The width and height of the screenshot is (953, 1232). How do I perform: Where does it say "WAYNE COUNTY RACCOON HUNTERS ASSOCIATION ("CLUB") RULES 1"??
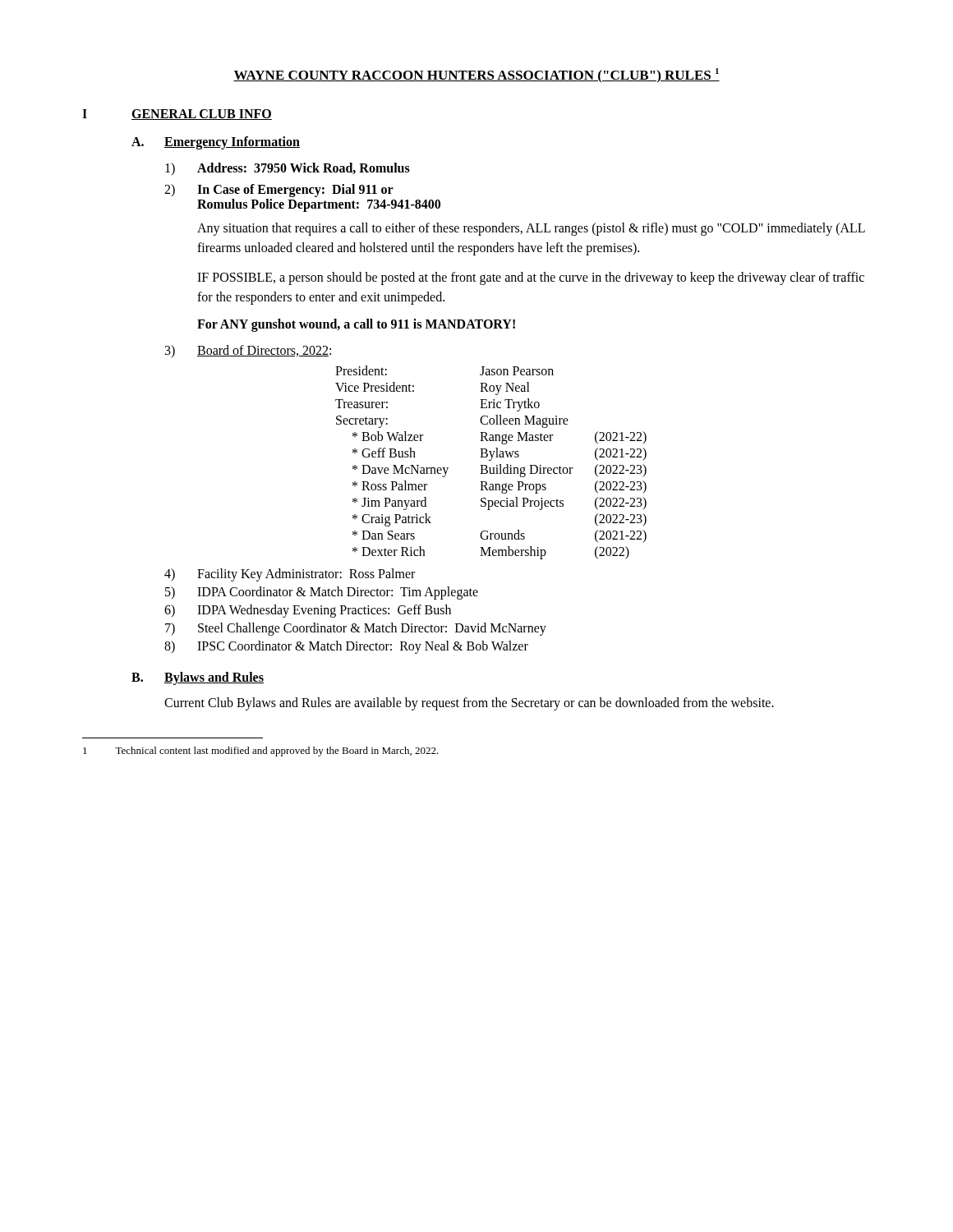coord(476,74)
